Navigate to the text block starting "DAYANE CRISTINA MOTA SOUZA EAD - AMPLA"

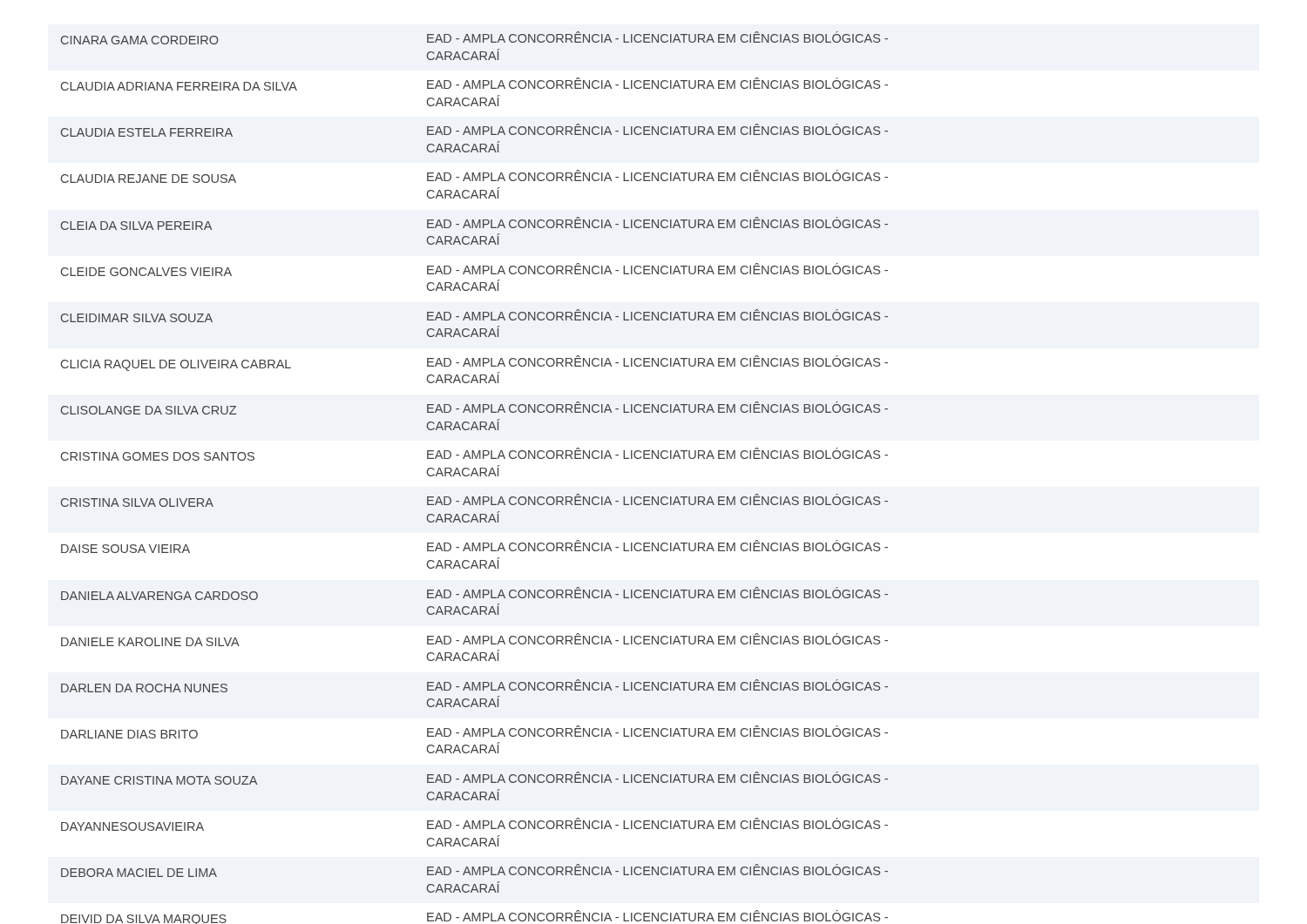654,788
